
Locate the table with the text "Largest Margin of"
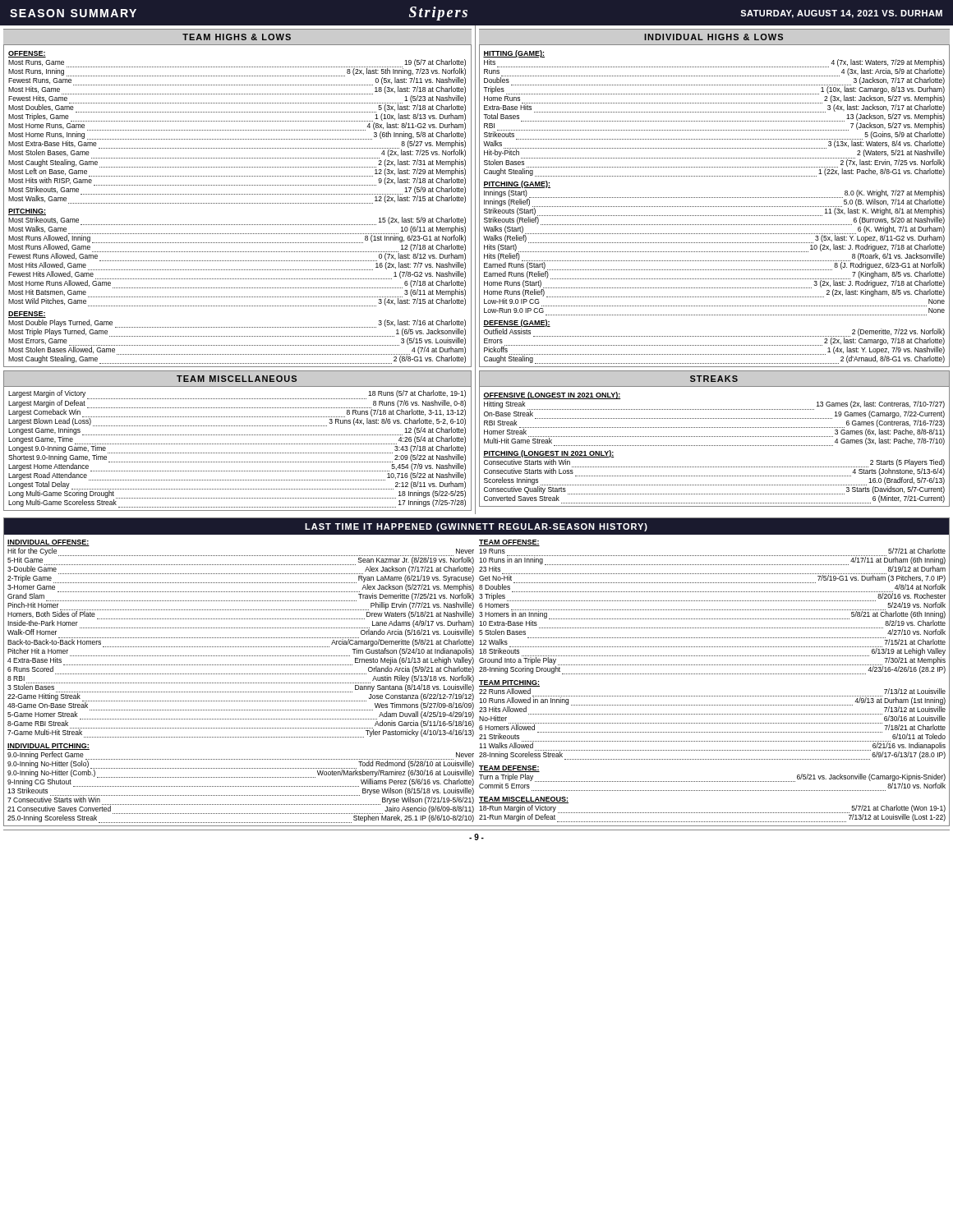click(x=237, y=449)
